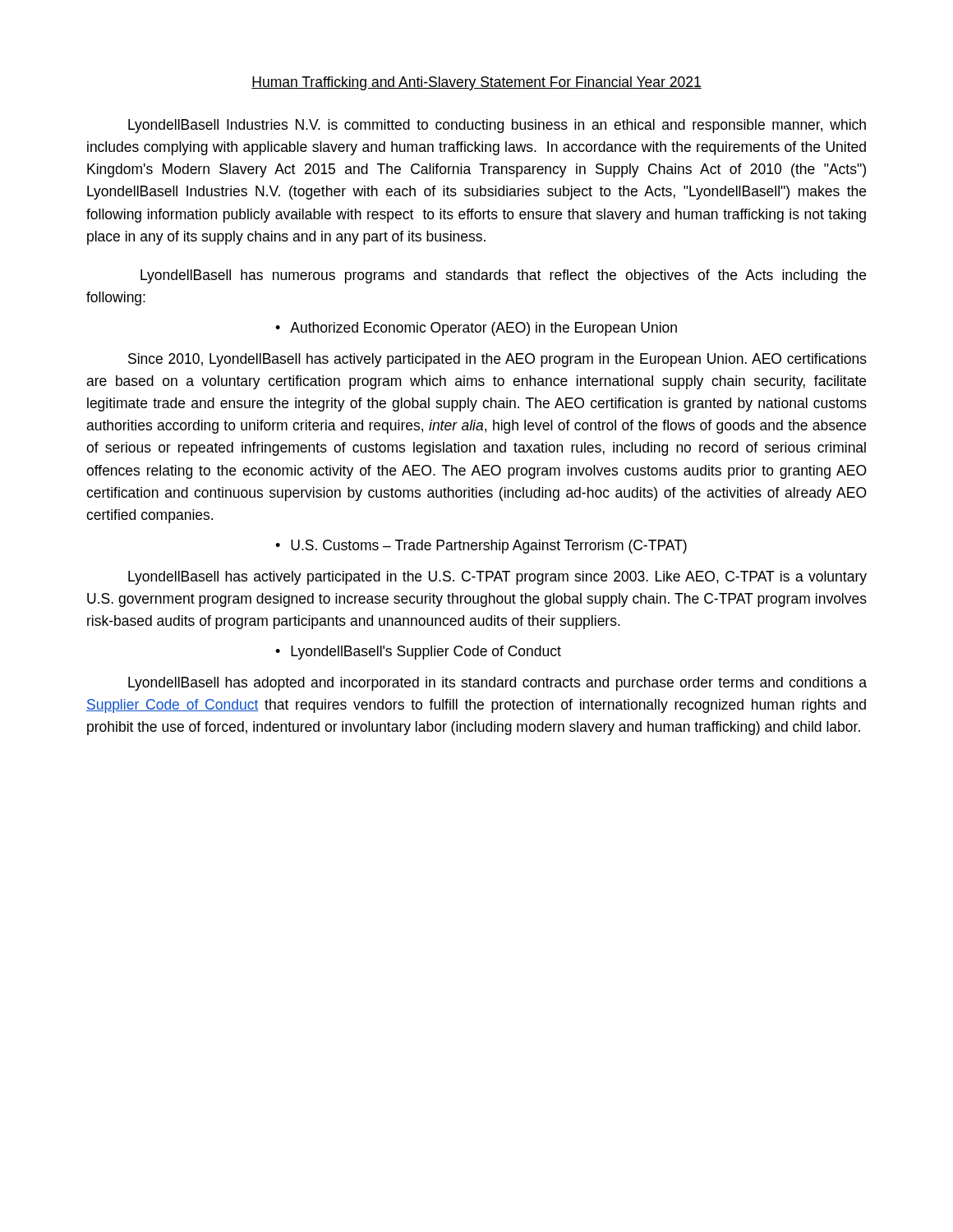Click on the text starting "Human Trafficking and Anti-Slavery Statement For Financial Year"
The image size is (953, 1232).
click(476, 82)
